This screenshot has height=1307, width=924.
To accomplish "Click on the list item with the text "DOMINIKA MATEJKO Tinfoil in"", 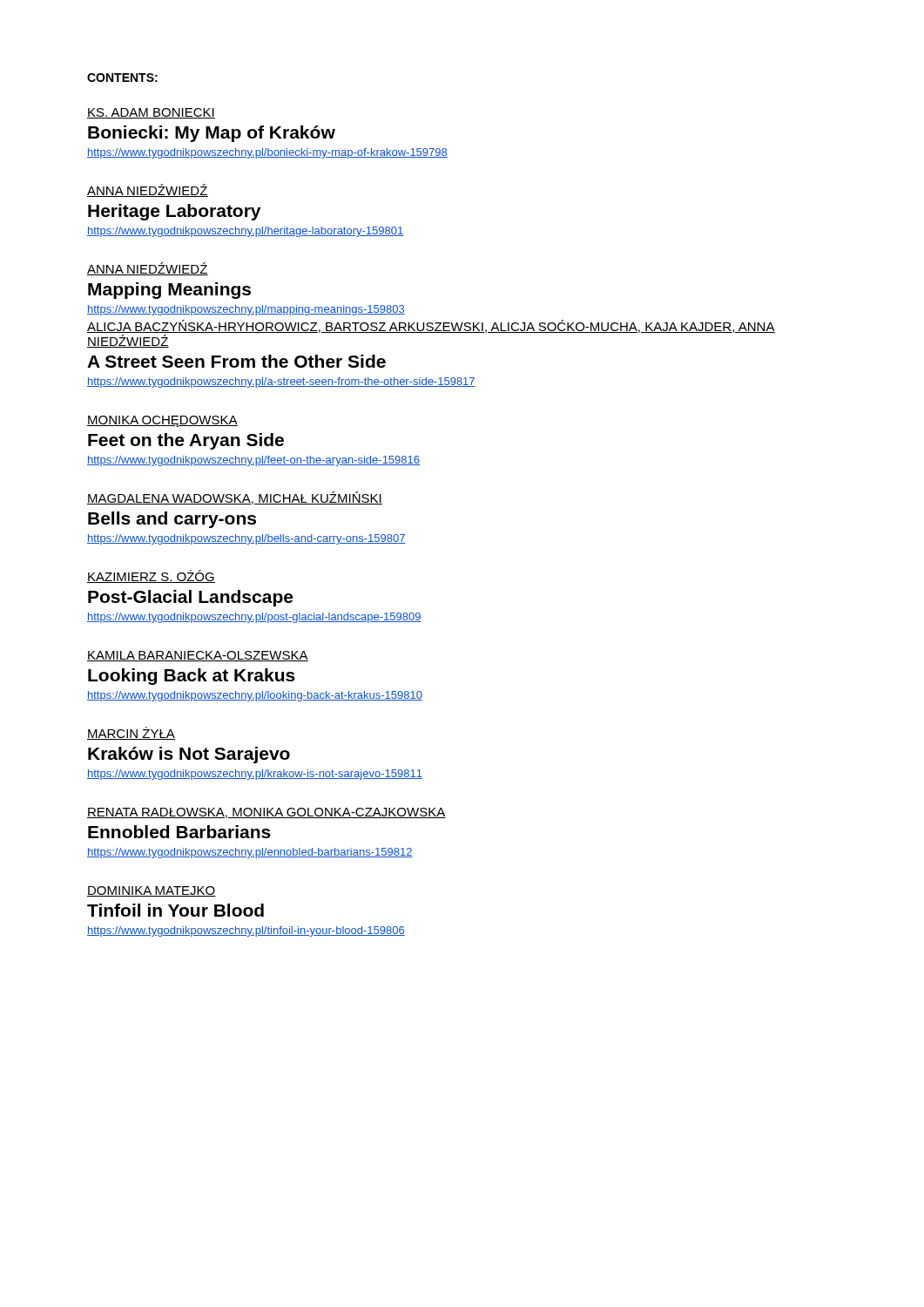I will click(x=152, y=891).
